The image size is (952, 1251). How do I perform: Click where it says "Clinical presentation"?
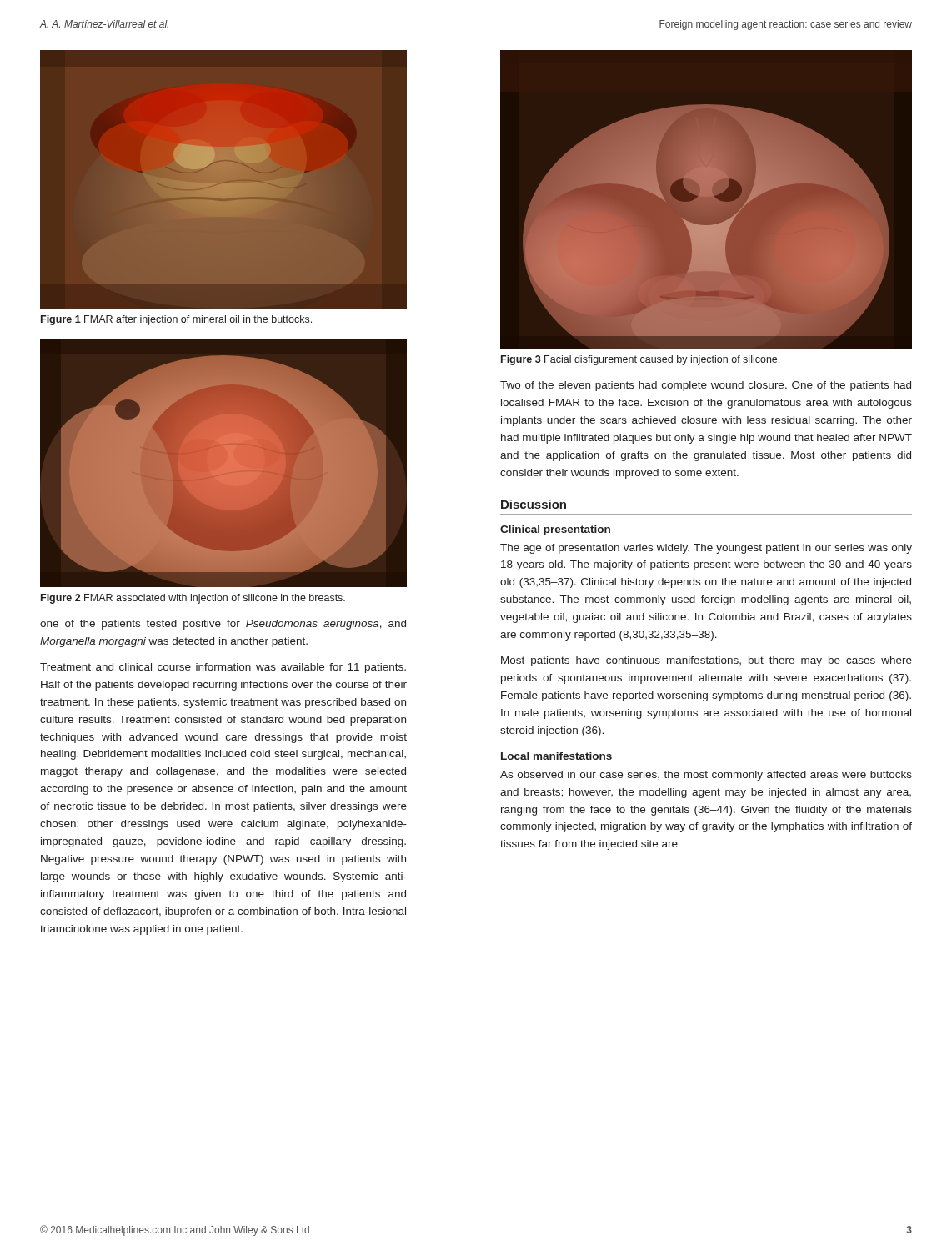(x=556, y=529)
